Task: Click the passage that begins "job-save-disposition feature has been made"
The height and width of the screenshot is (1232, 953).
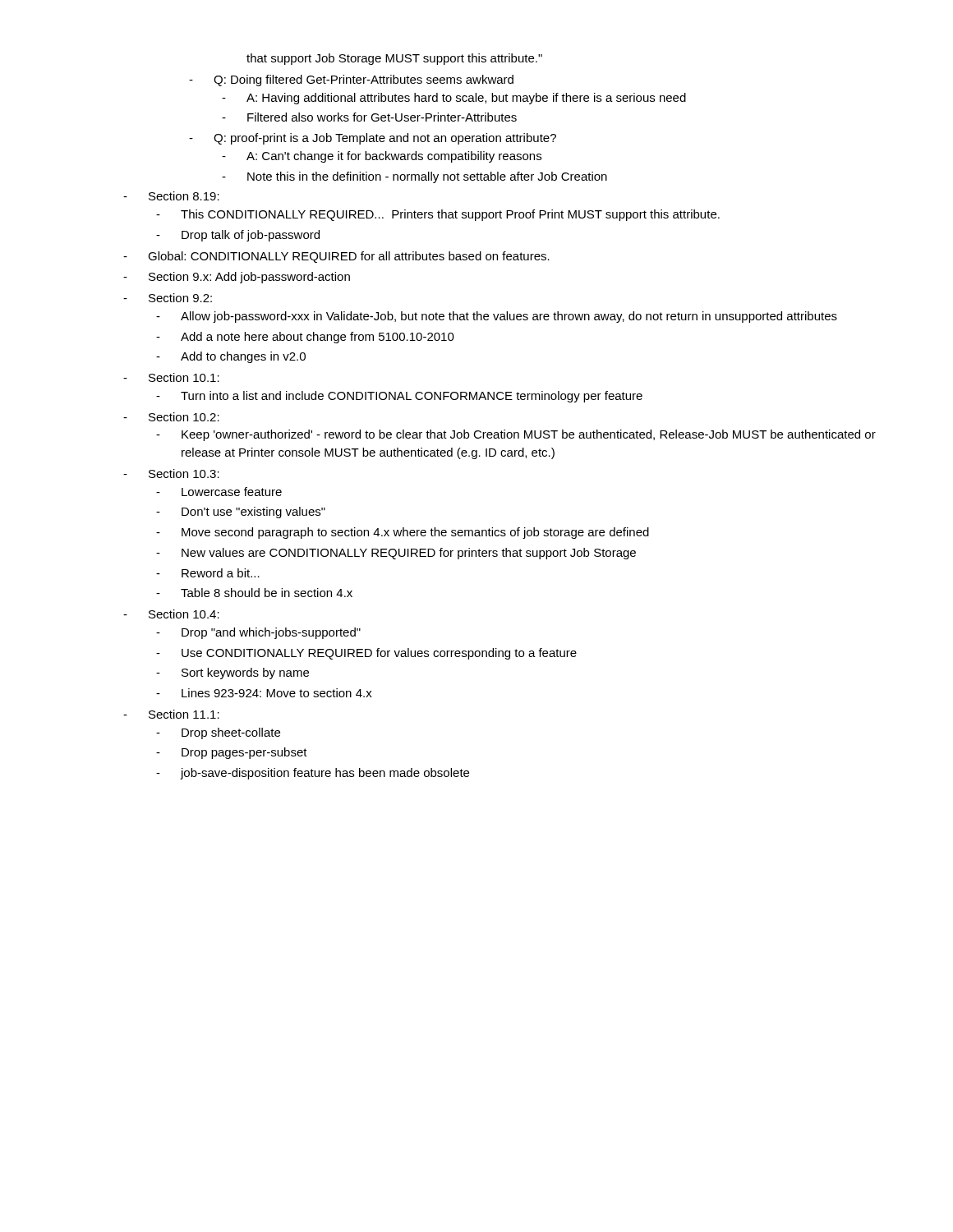Action: (325, 772)
